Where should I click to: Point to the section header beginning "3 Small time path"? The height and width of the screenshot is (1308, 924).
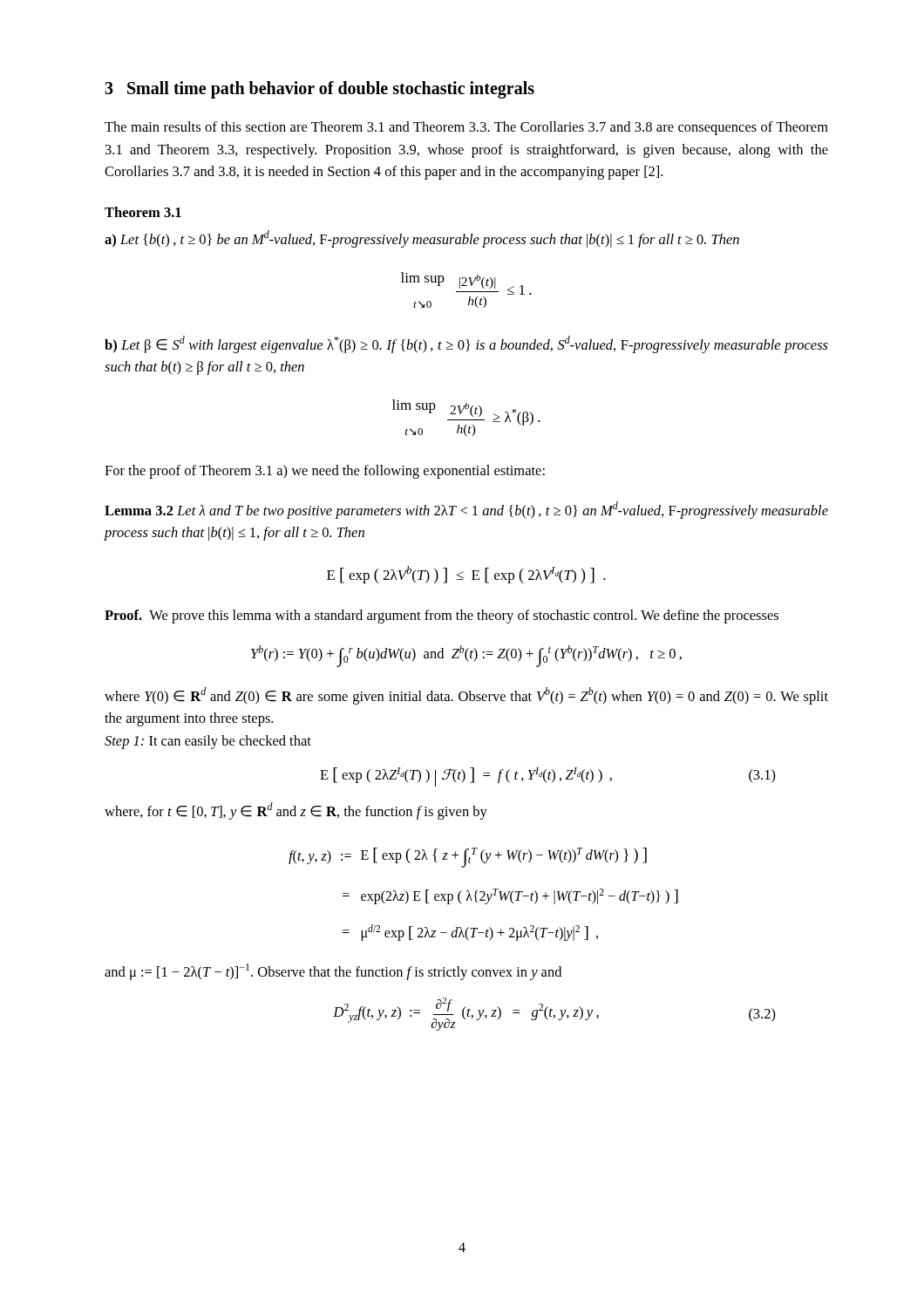319,88
